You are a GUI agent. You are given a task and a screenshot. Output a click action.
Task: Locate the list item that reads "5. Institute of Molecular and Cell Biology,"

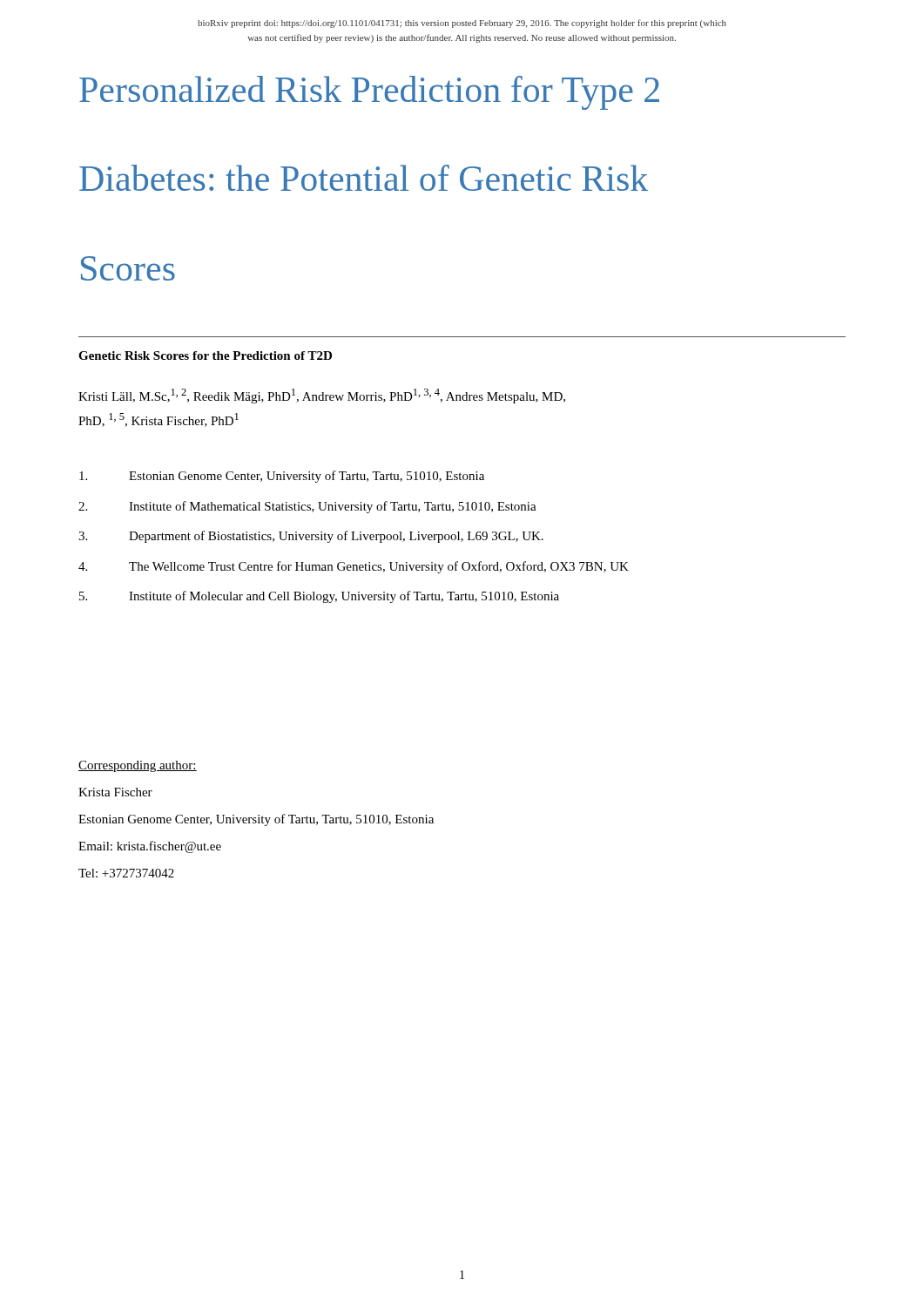[x=319, y=596]
